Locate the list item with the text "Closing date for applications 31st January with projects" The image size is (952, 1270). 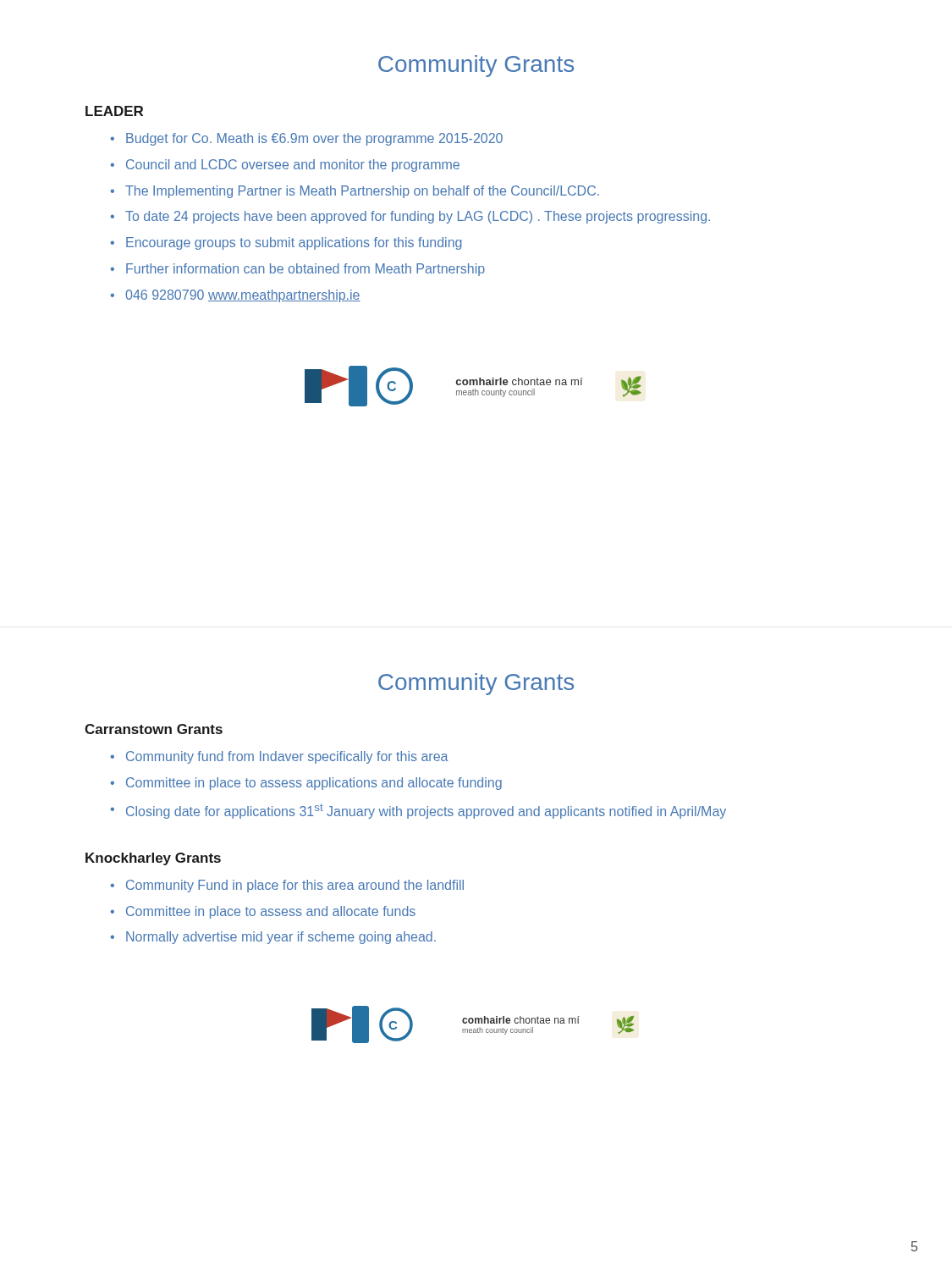point(426,810)
